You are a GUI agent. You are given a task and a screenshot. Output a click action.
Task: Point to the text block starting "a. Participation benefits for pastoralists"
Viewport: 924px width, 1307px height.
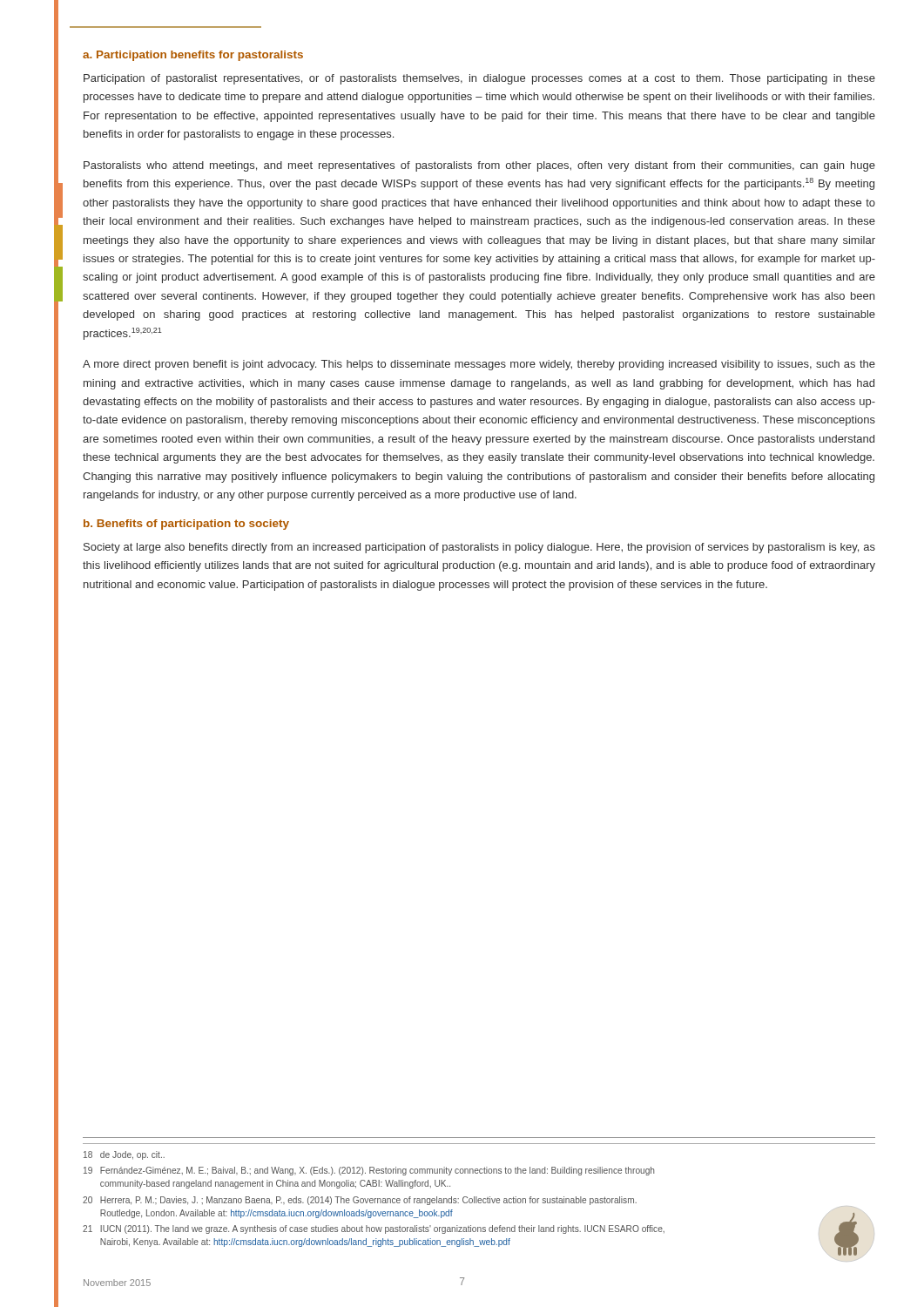(x=193, y=55)
